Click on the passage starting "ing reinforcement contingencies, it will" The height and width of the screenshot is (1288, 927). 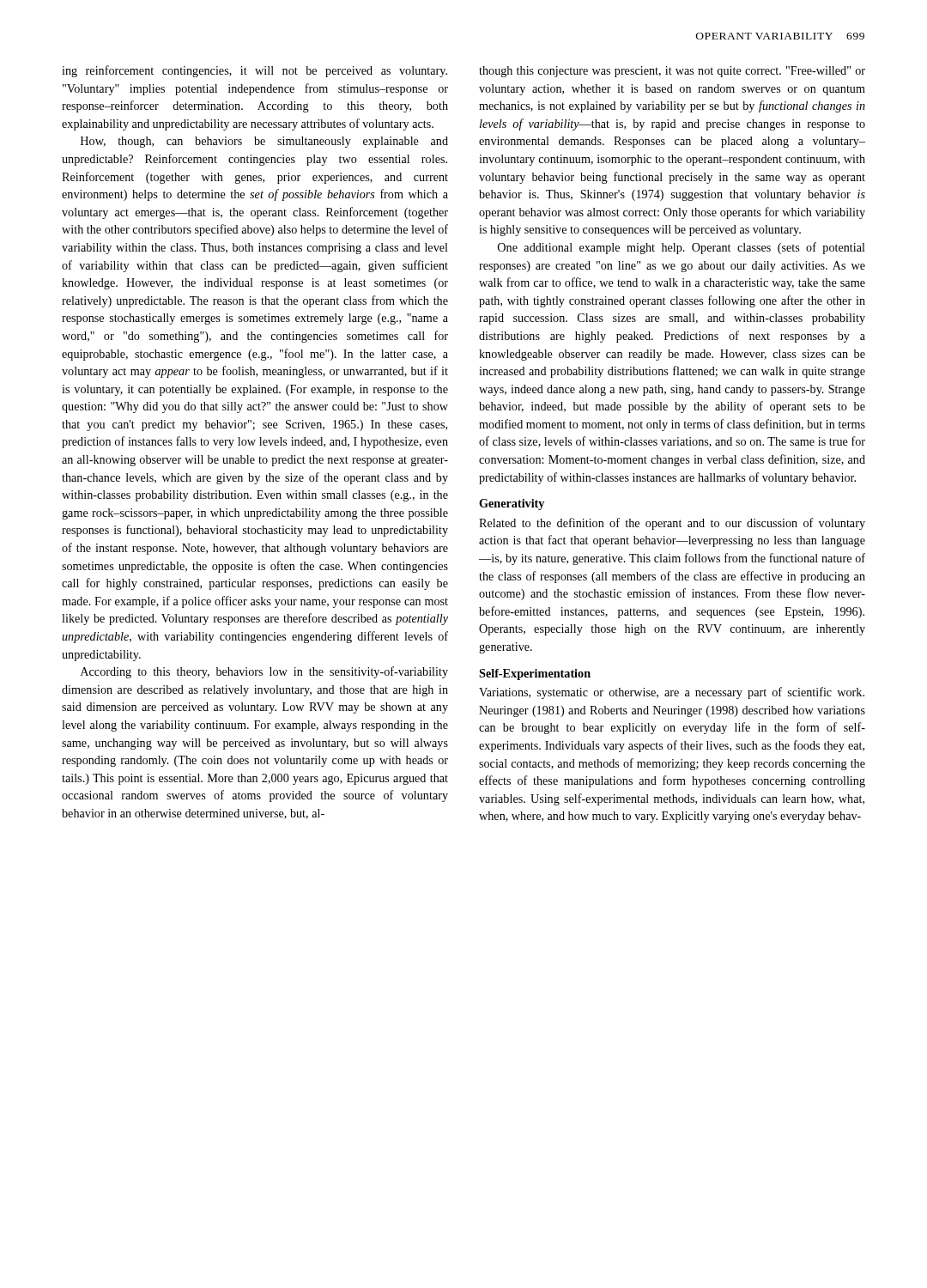click(x=255, y=97)
